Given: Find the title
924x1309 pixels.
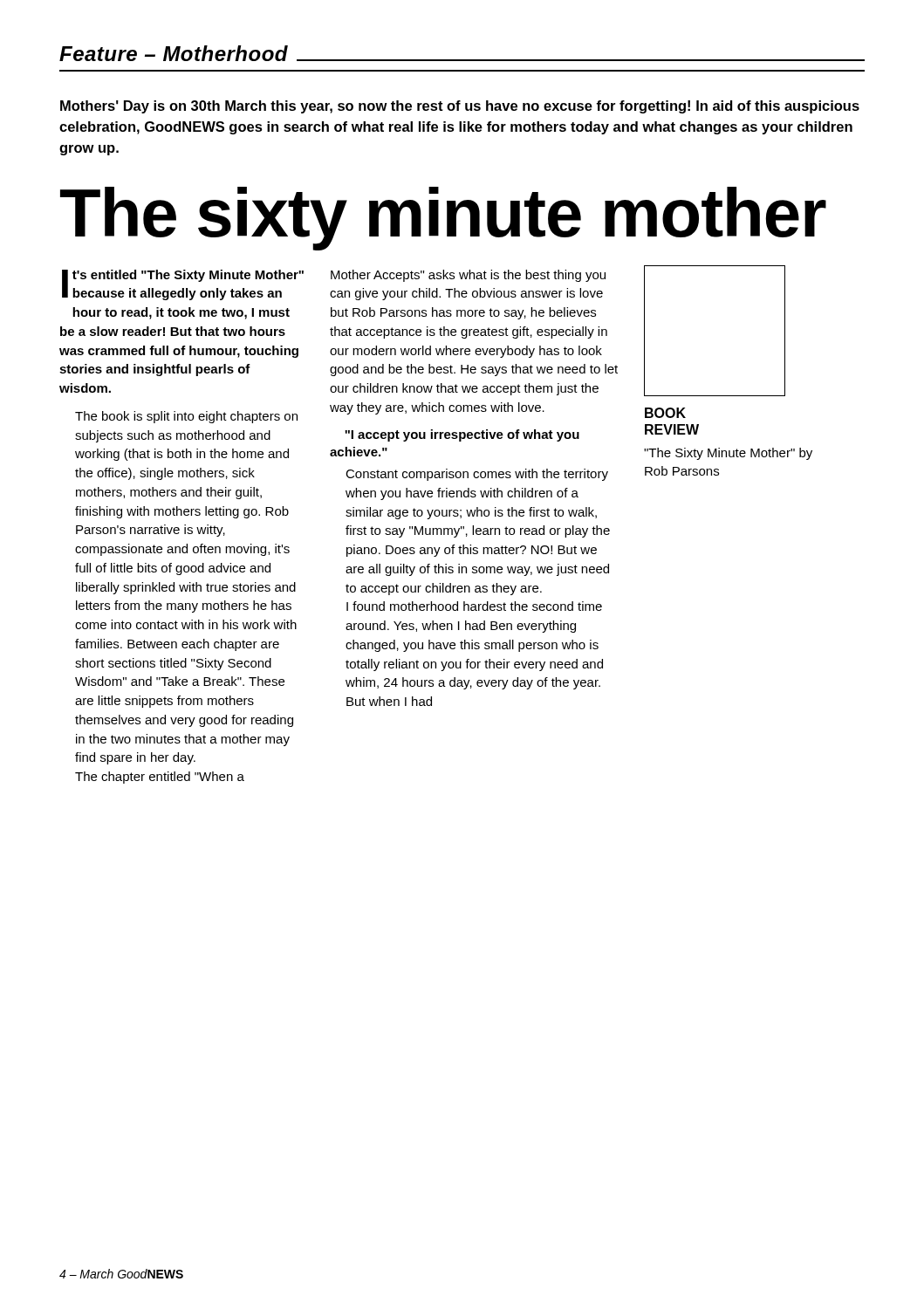Looking at the screenshot, I should coord(443,213).
